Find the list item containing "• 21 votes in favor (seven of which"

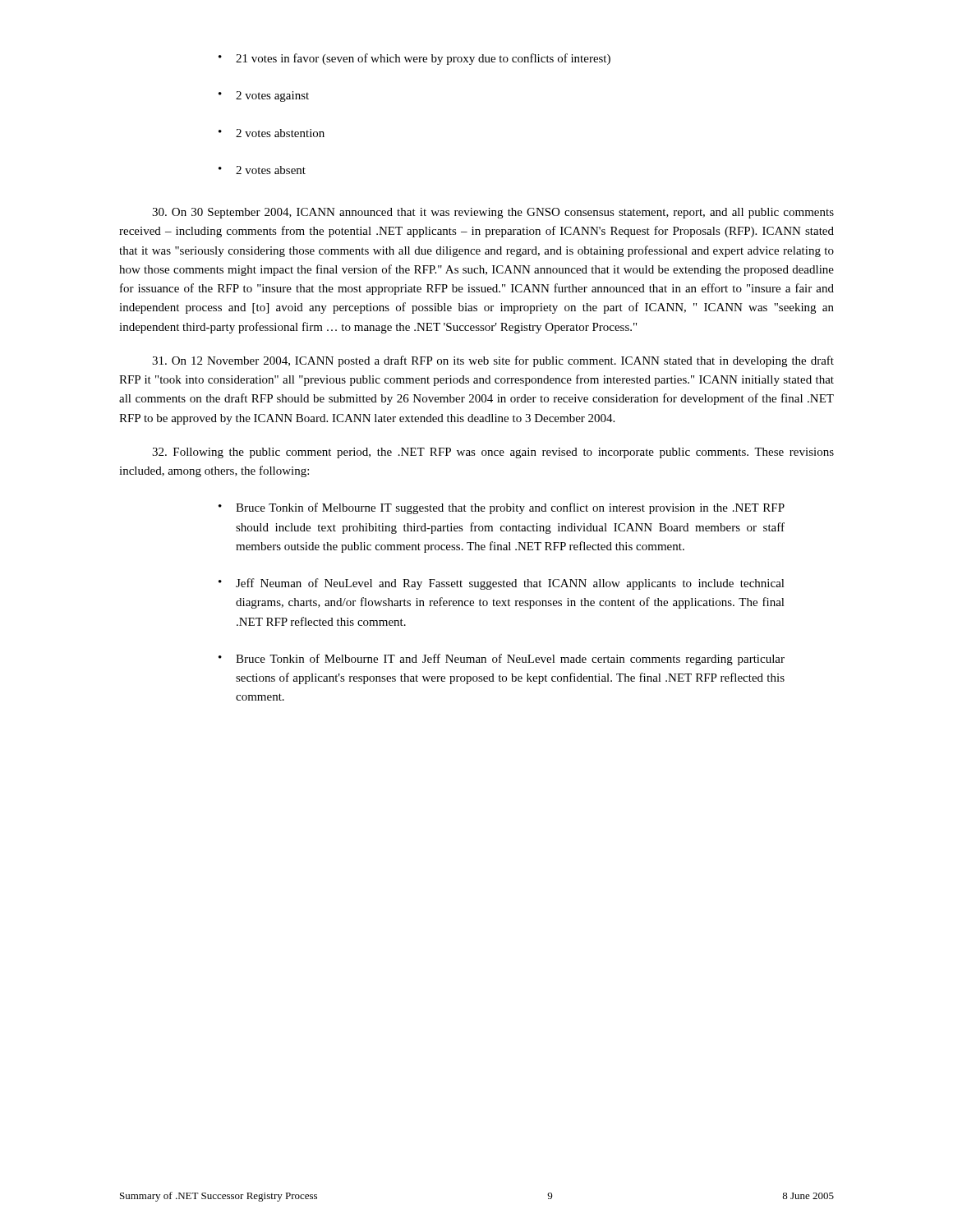(x=501, y=59)
